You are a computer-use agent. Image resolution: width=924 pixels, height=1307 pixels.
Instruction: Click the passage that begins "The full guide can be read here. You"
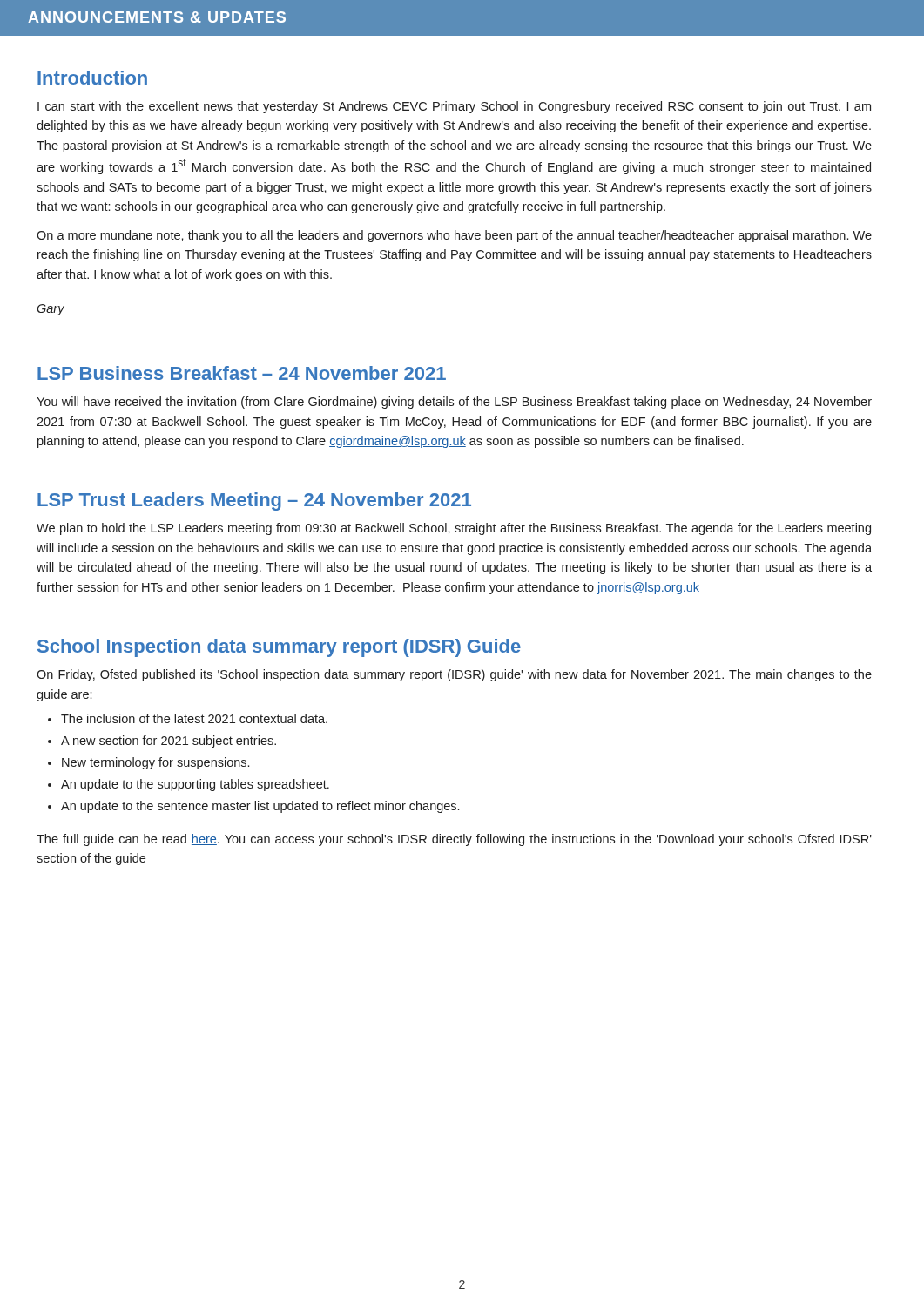pos(454,849)
